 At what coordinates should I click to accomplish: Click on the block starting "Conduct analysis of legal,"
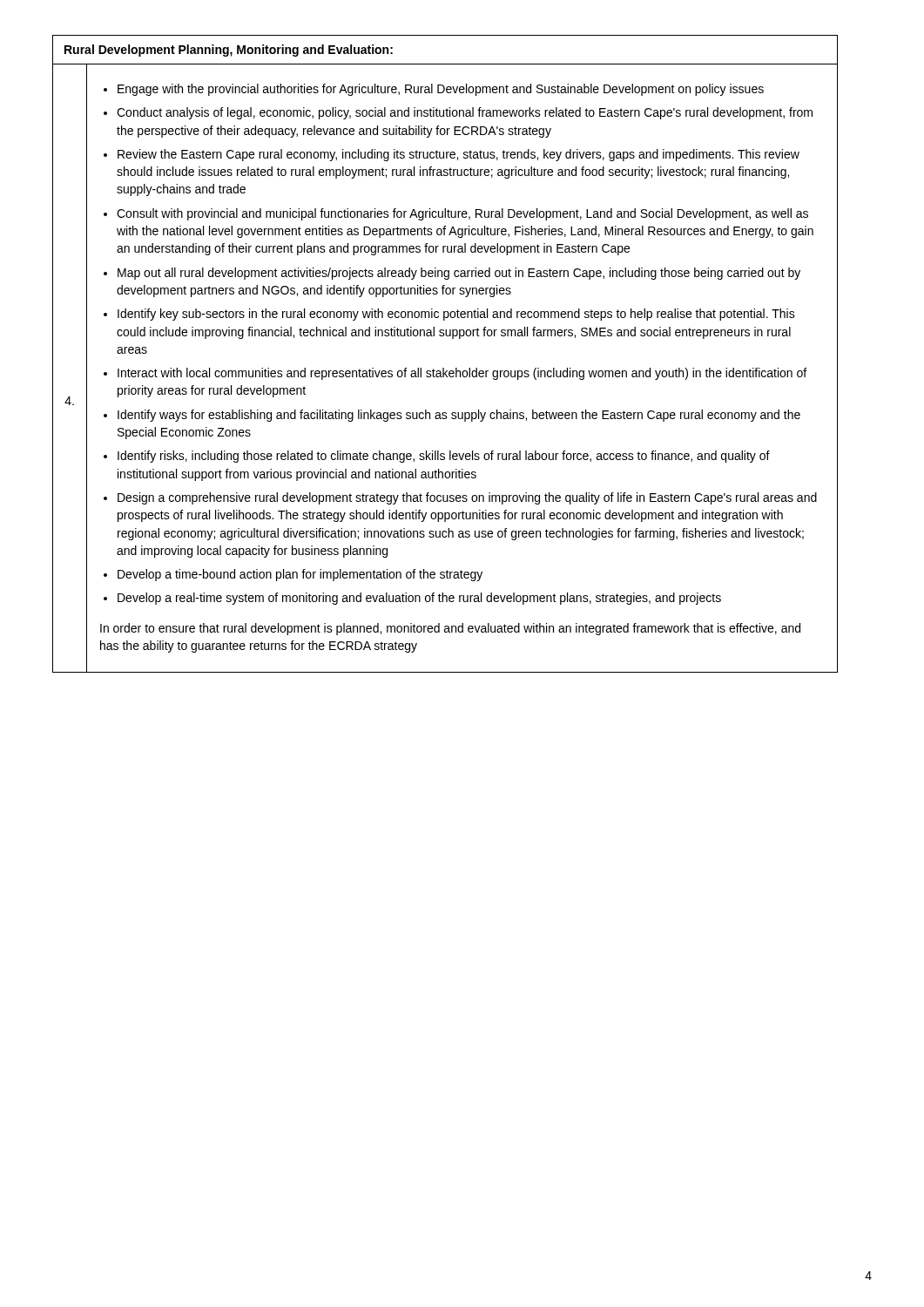coord(465,122)
